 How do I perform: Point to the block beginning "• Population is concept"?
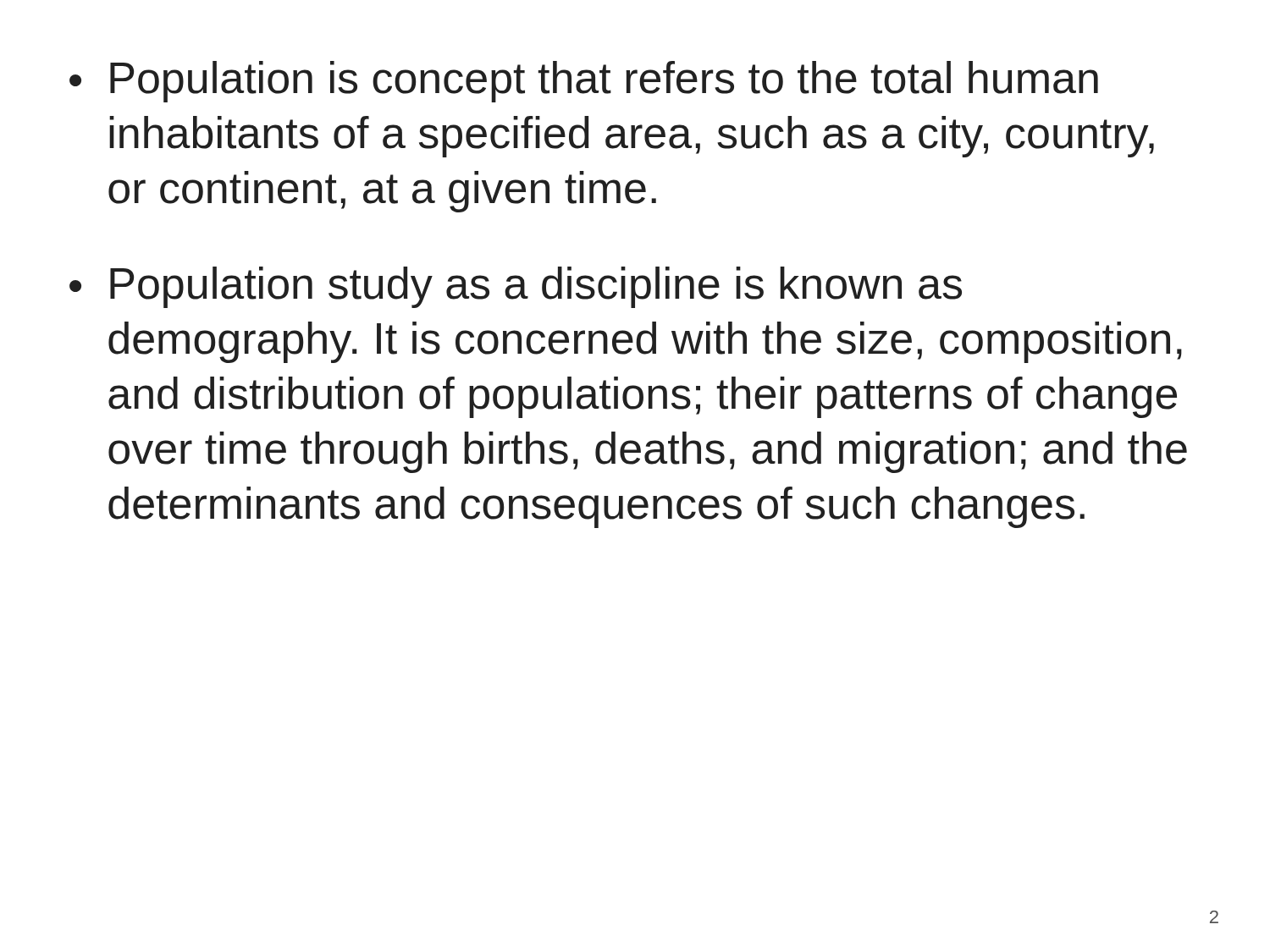click(635, 133)
